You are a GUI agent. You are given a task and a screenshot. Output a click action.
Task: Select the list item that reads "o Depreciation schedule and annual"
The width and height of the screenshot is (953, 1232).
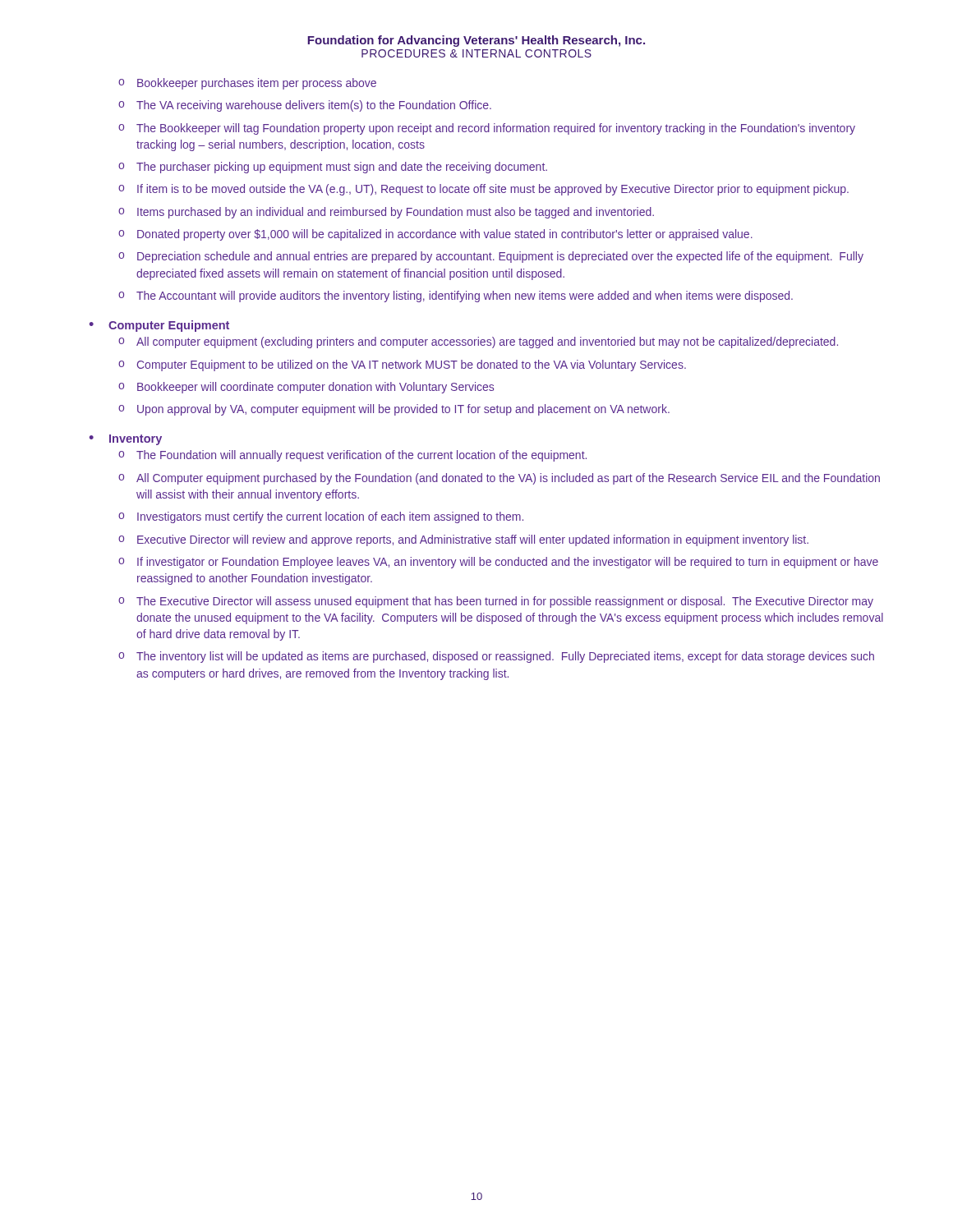(503, 265)
